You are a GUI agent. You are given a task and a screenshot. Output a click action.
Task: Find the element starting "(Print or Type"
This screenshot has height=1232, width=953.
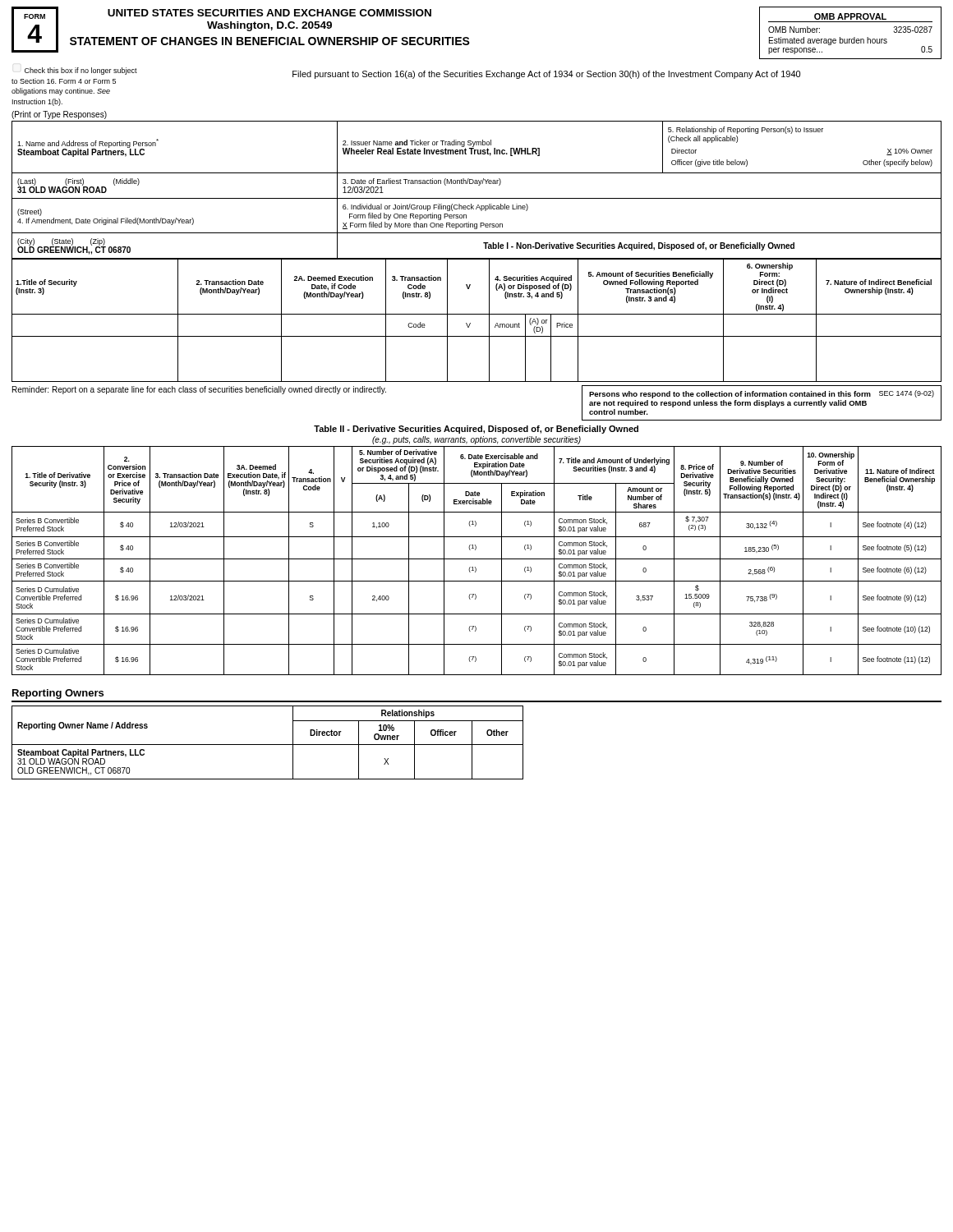(x=59, y=115)
